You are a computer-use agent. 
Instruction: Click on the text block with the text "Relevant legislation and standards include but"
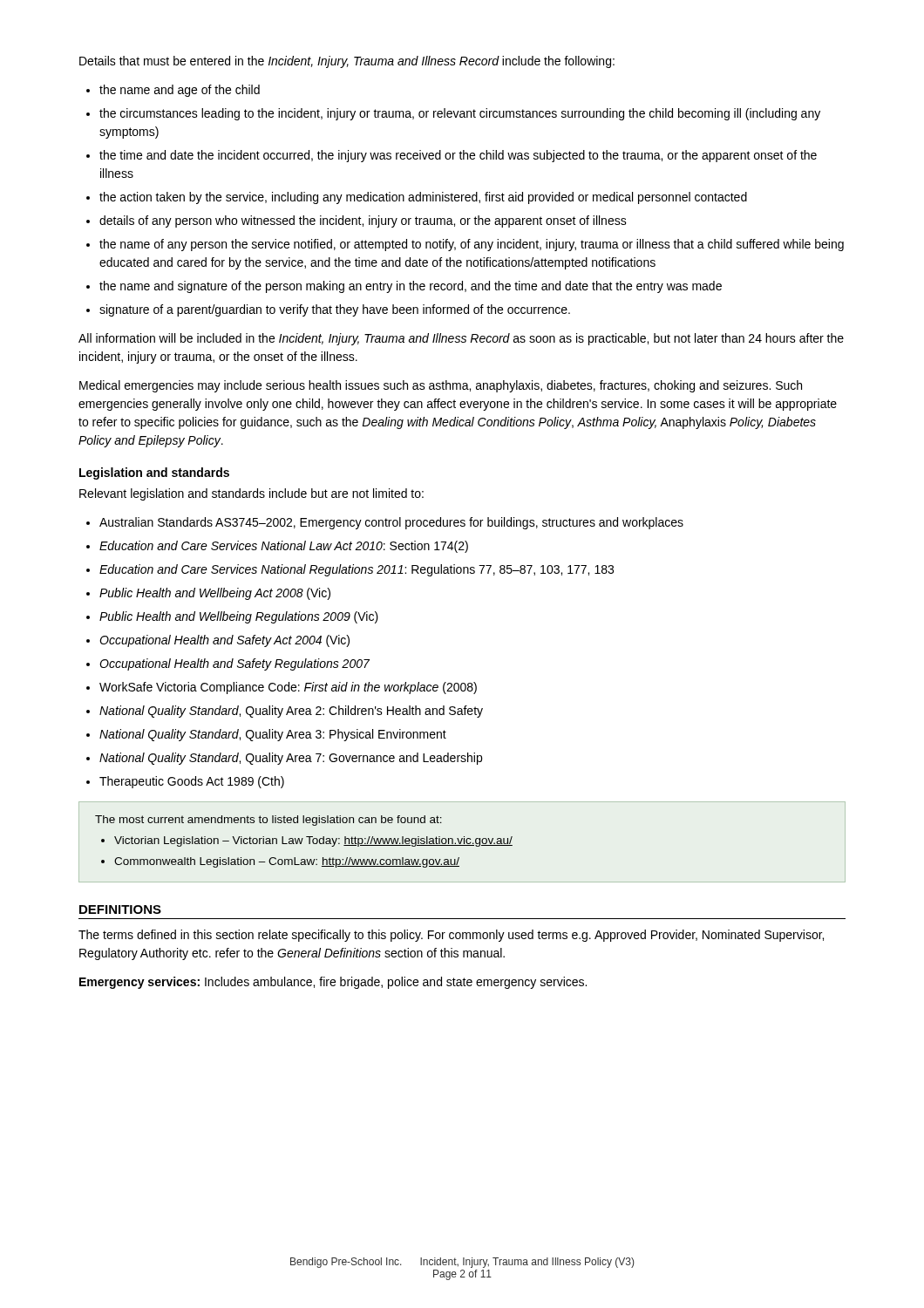[x=251, y=494]
